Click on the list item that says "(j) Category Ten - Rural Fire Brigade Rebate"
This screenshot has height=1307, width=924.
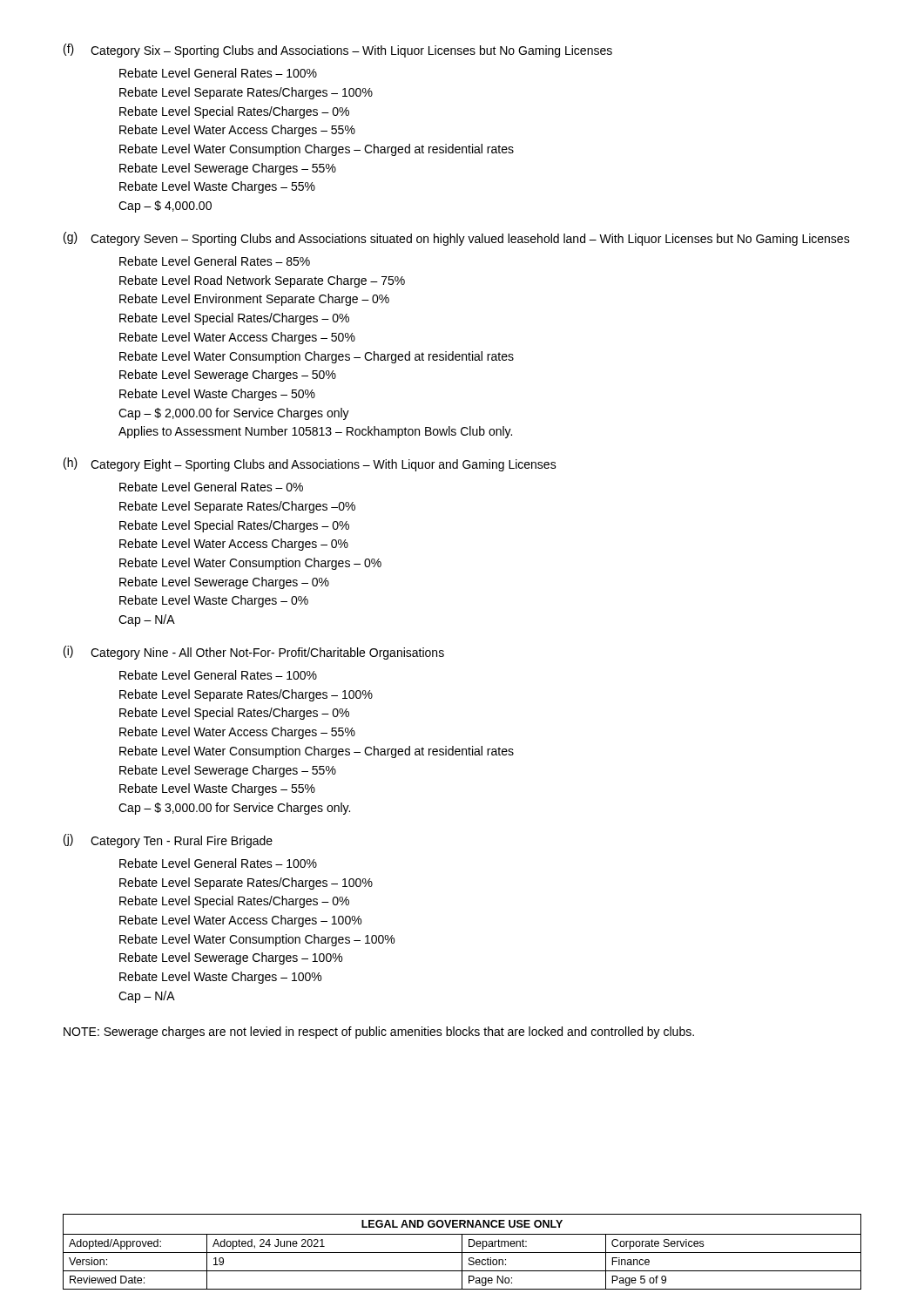click(168, 841)
